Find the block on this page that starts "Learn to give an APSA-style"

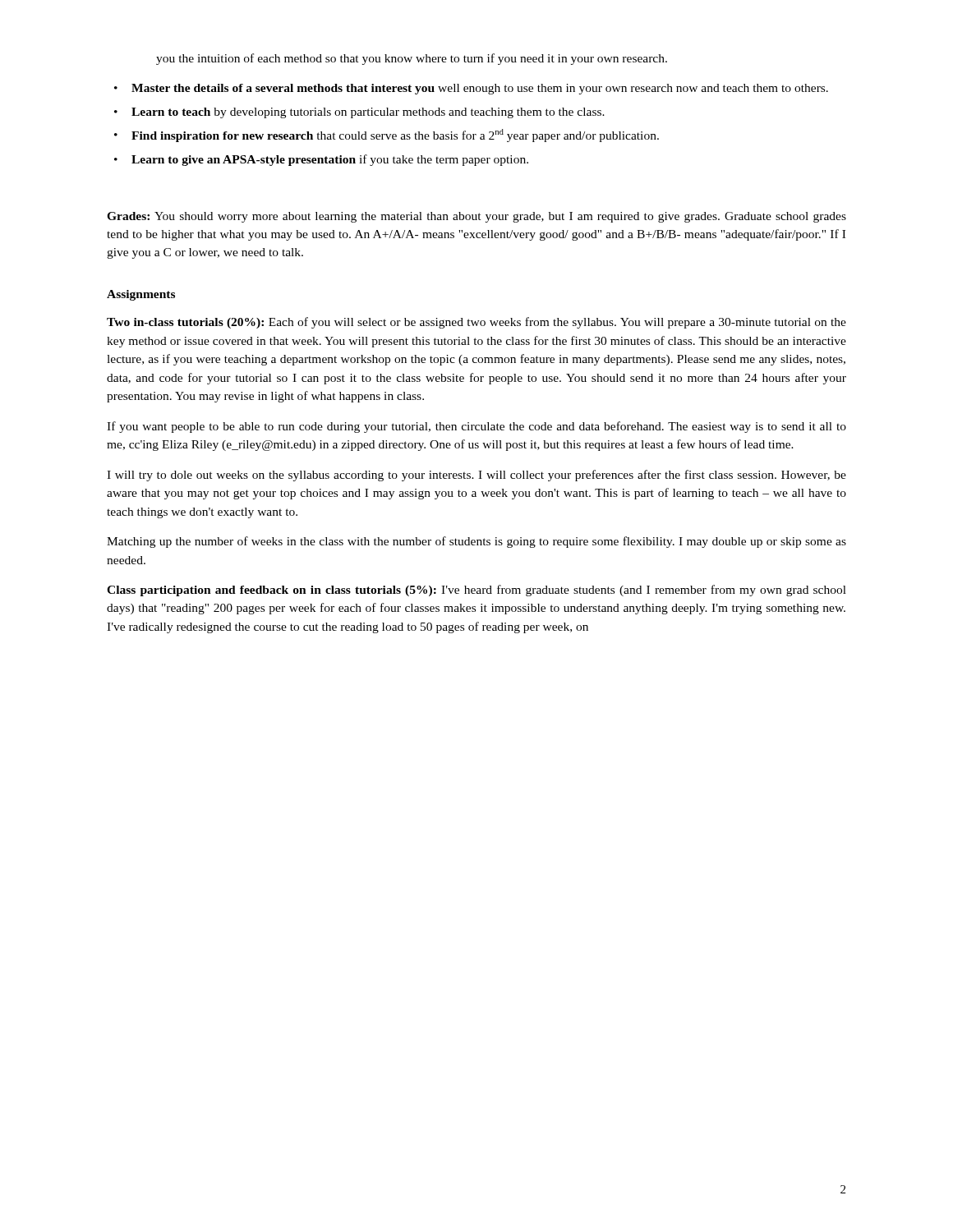point(476,160)
